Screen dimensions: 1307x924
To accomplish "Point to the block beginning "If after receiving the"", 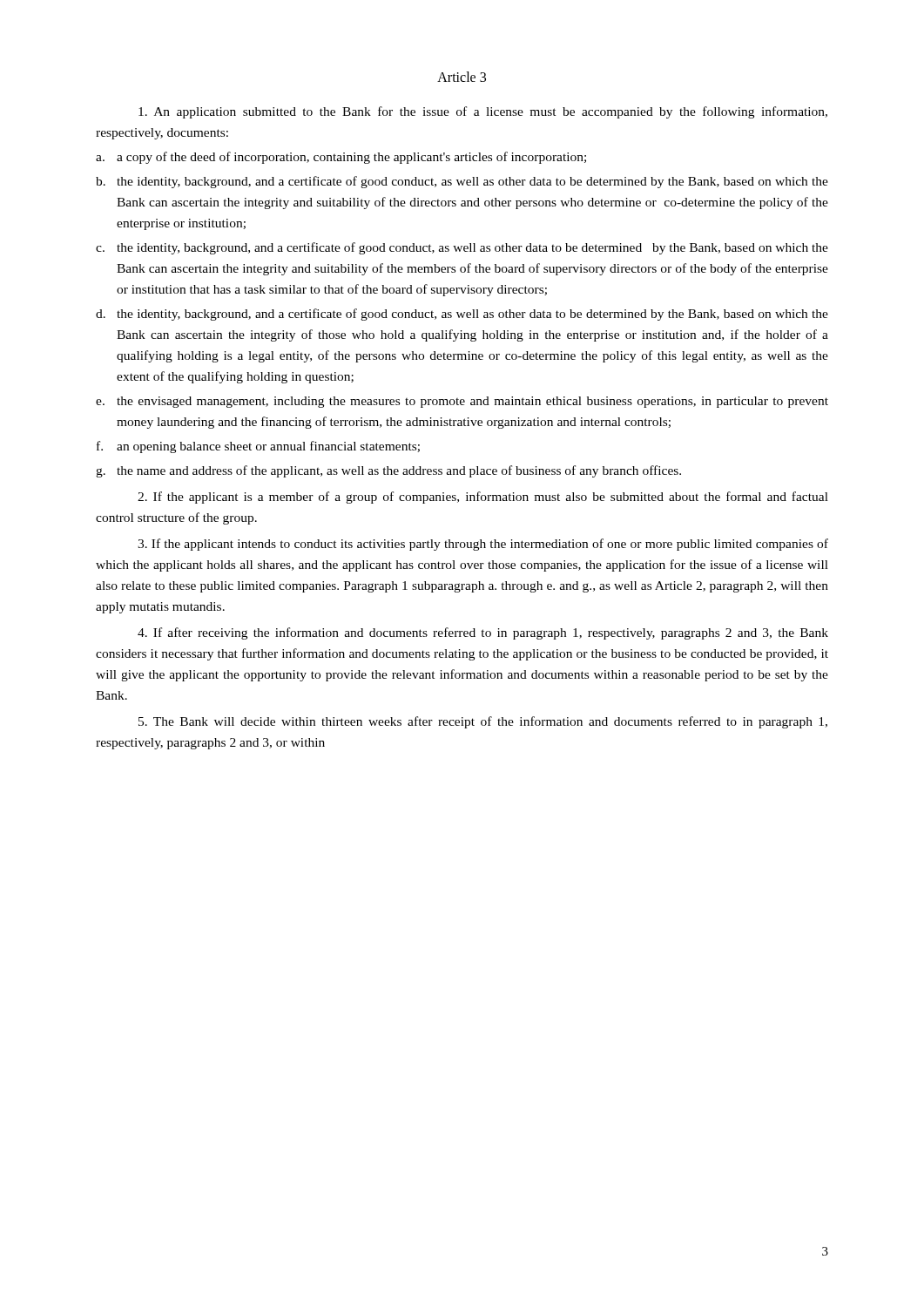I will (x=462, y=664).
